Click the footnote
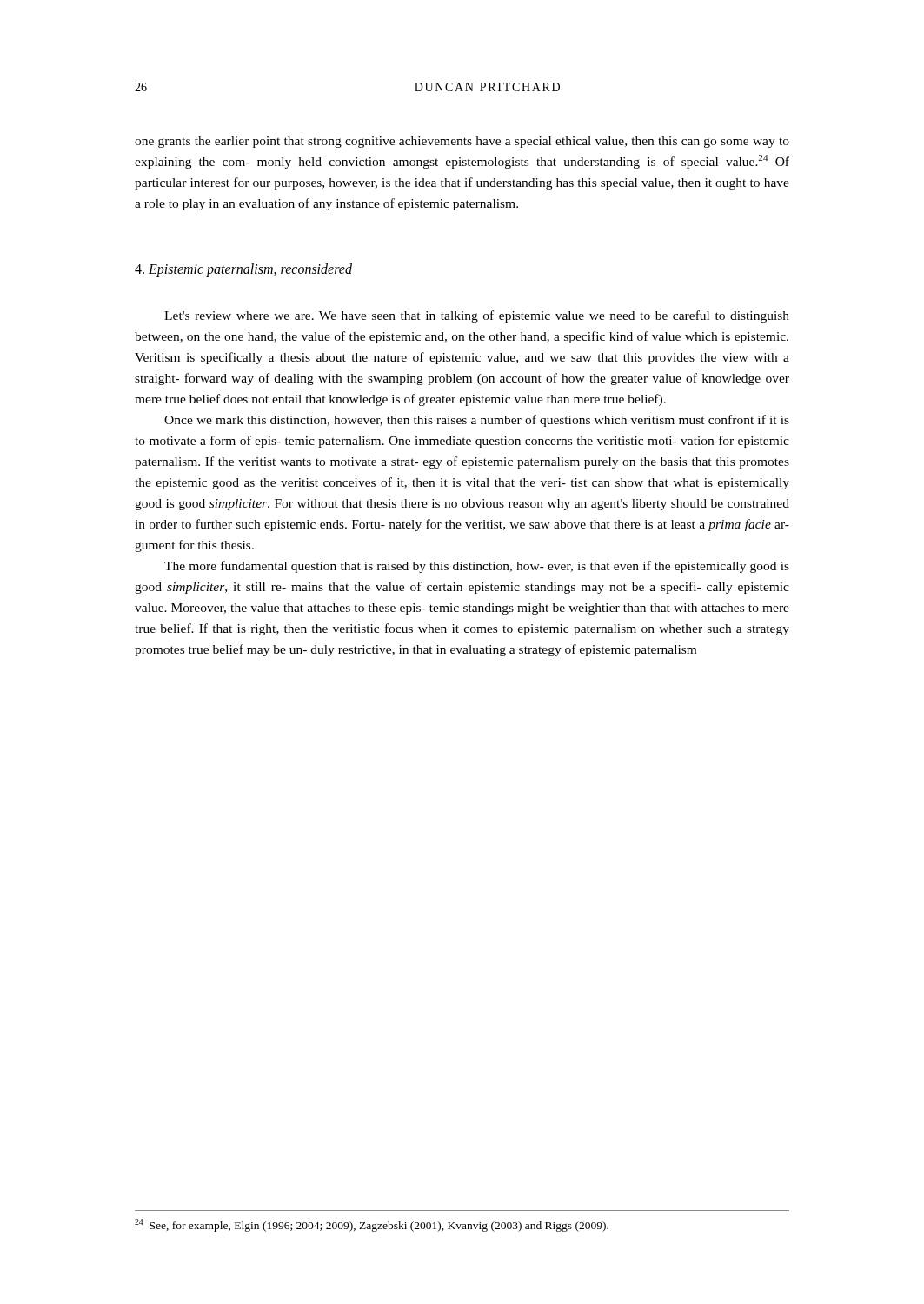 462,1226
